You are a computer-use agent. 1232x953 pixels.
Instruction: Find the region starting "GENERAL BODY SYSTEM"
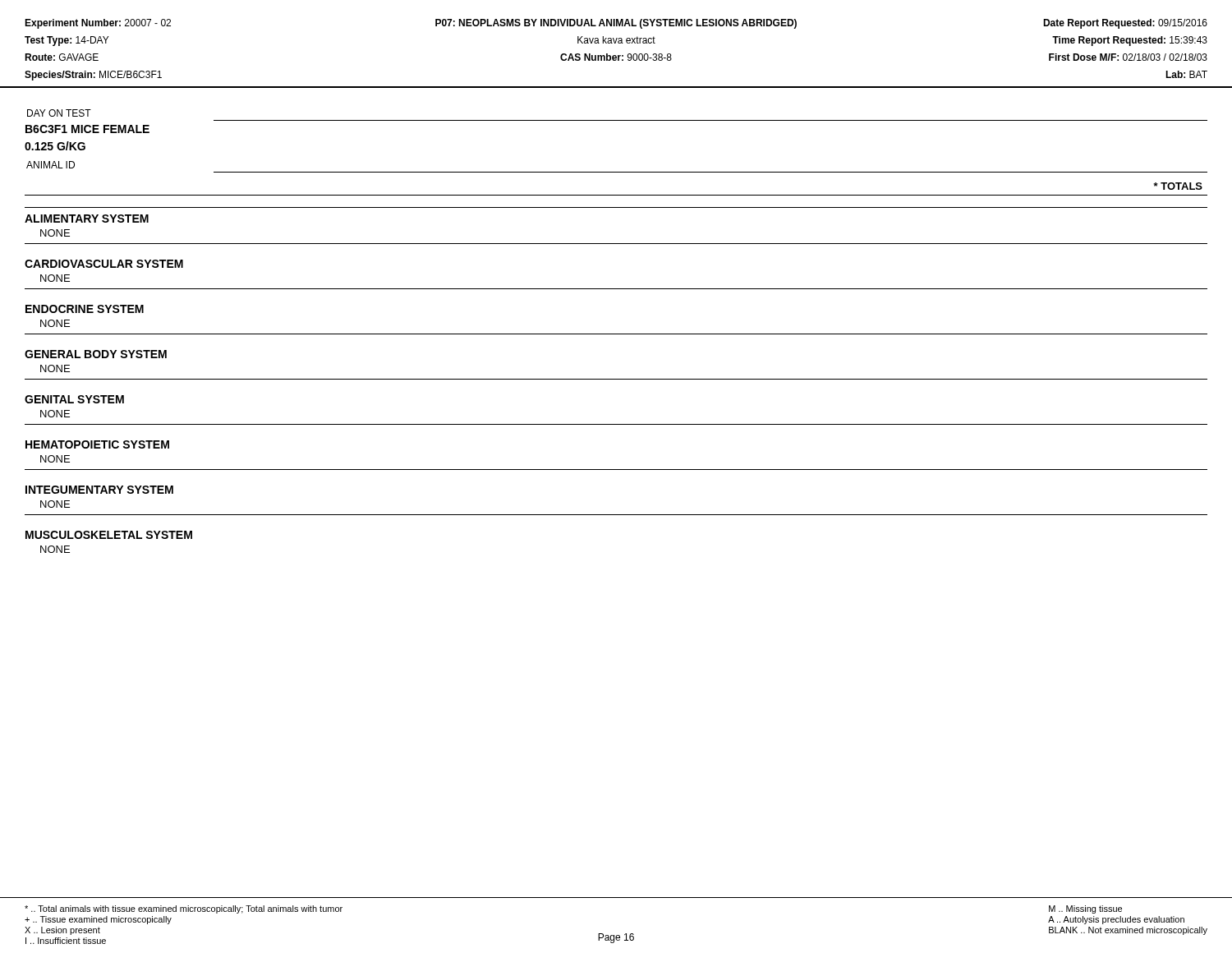[96, 354]
